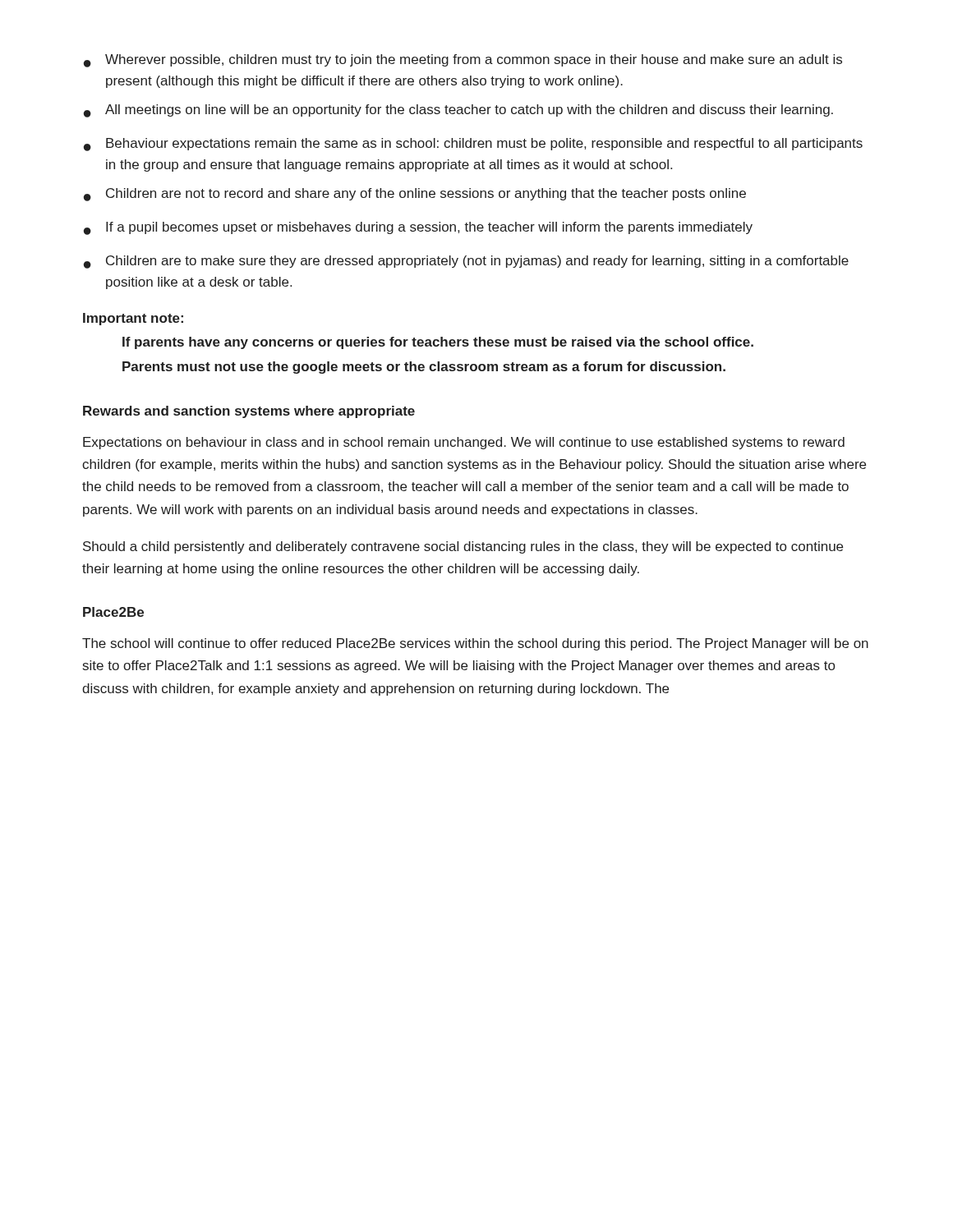This screenshot has width=953, height=1232.
Task: Where is the passage that starts "● If a pupil becomes upset"?
Action: coord(476,230)
